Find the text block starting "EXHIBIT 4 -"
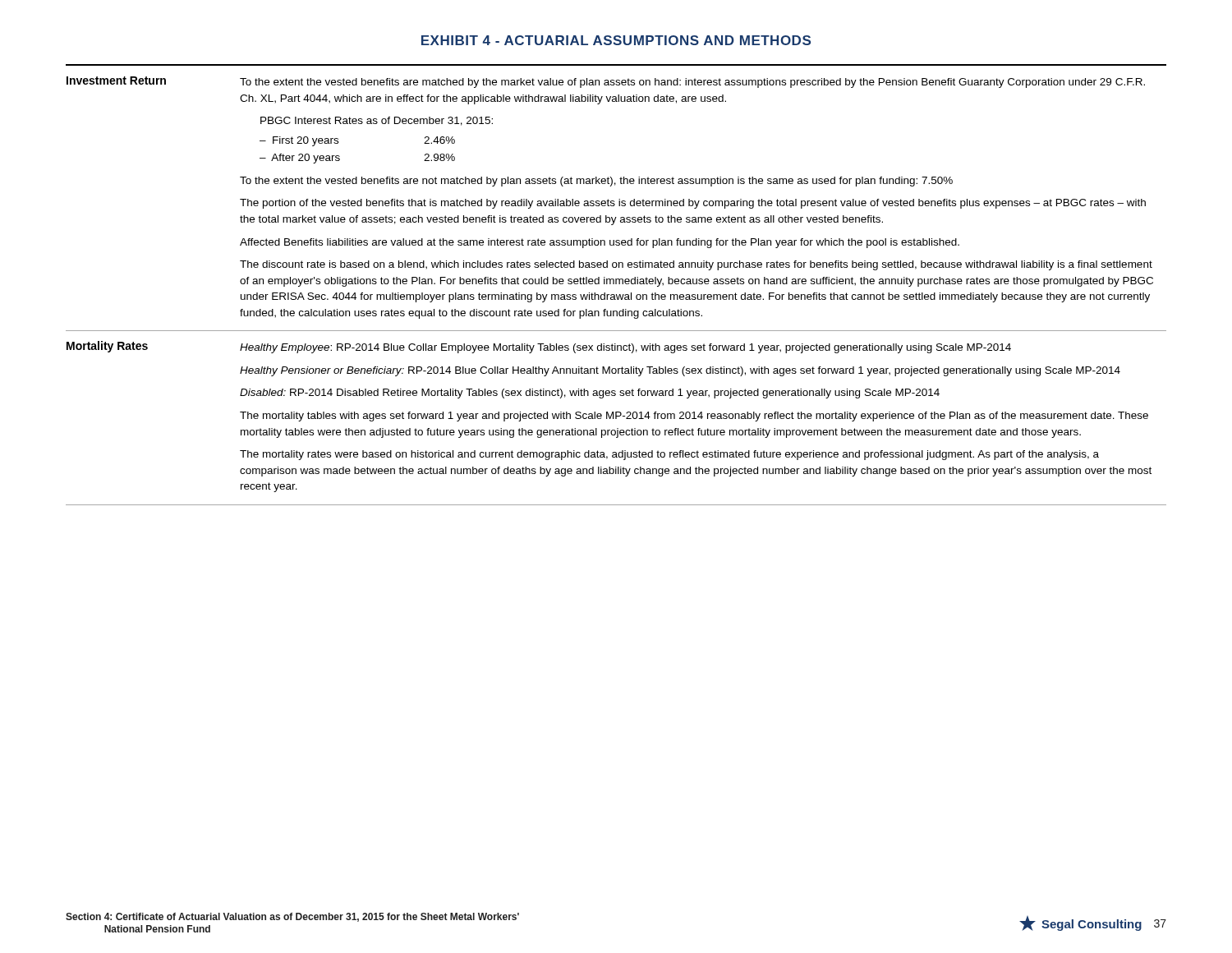Image resolution: width=1232 pixels, height=953 pixels. pos(616,41)
